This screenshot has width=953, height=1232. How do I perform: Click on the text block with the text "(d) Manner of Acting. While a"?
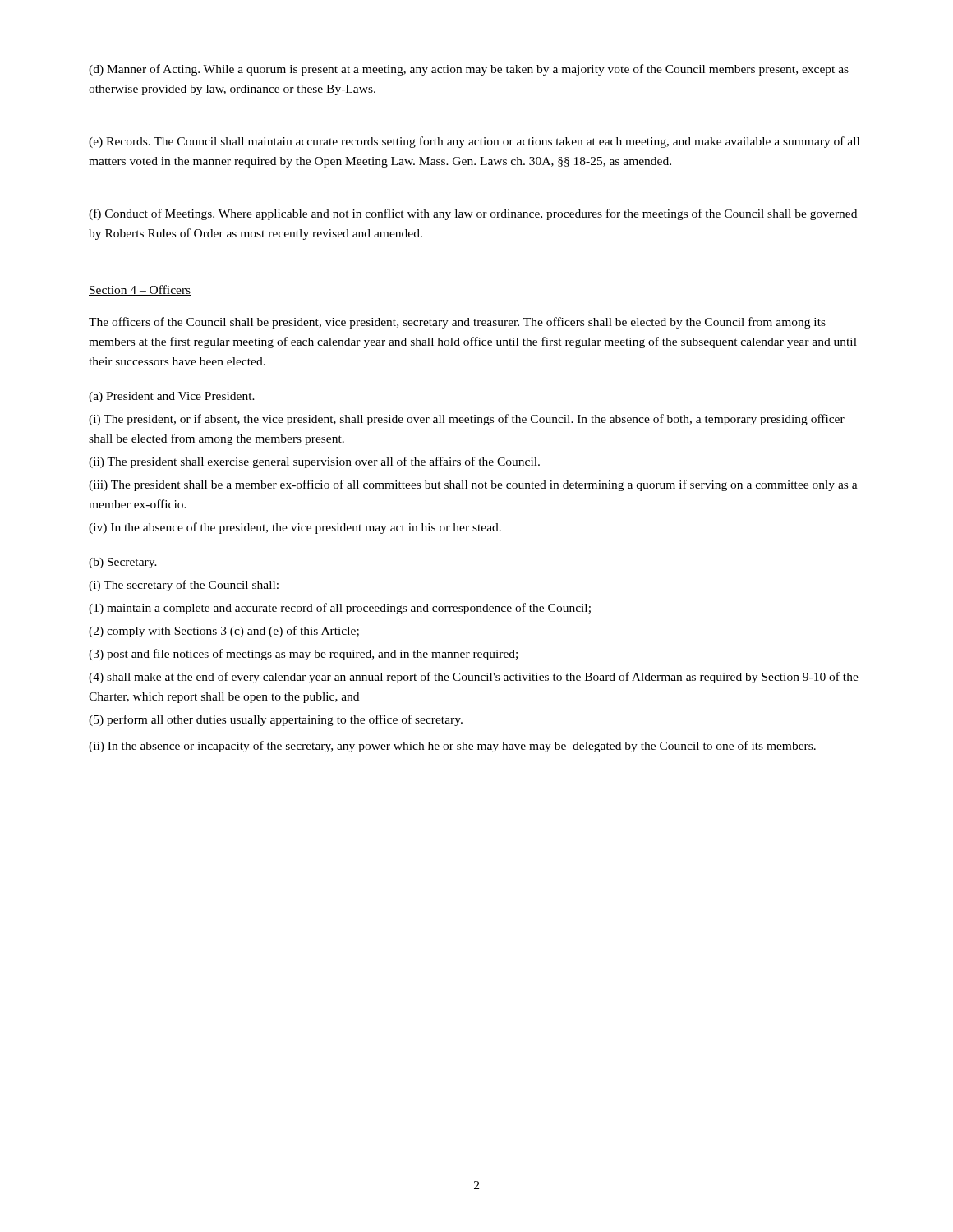tap(469, 78)
